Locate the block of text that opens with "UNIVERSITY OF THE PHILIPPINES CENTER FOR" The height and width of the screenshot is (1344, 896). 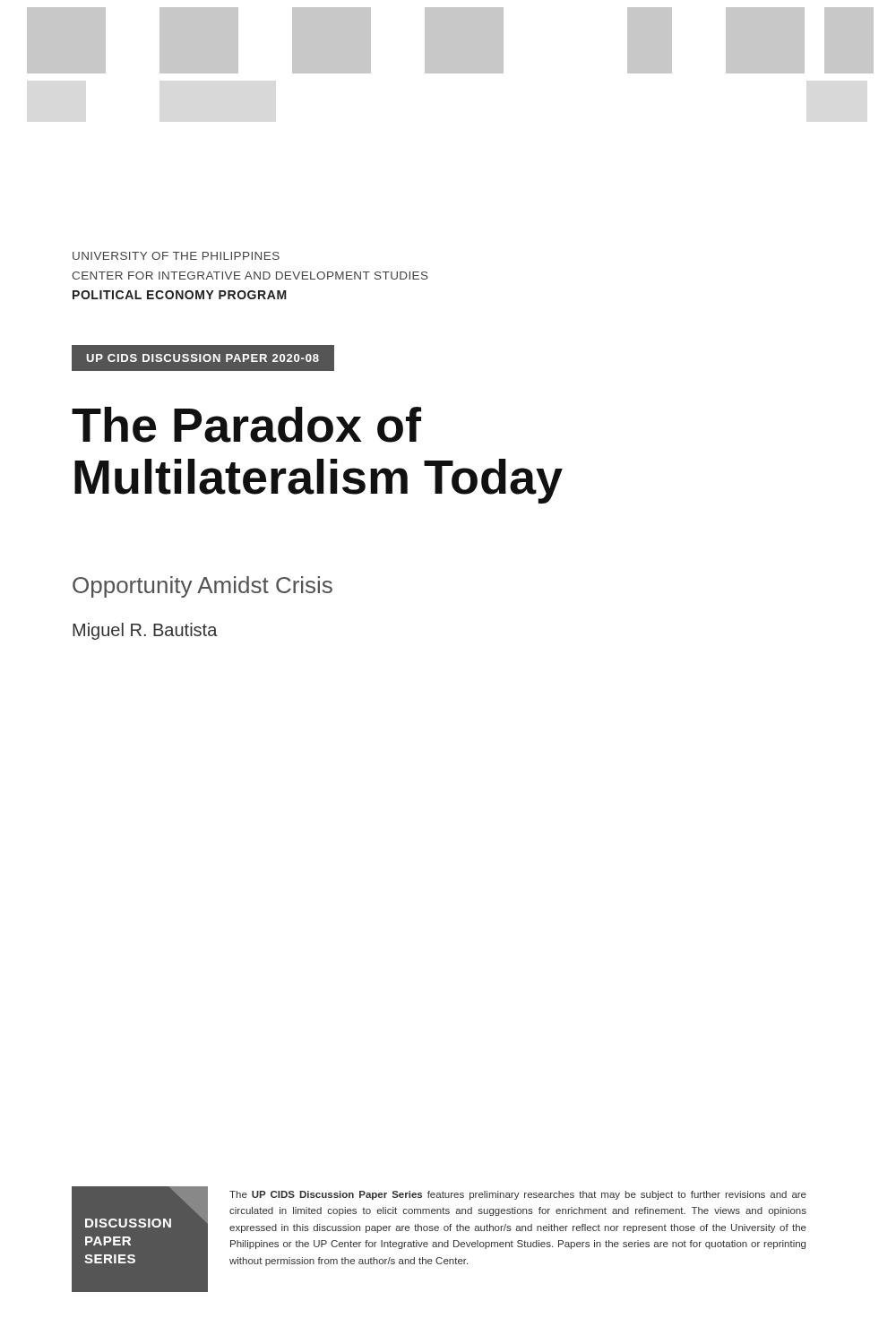coord(340,276)
